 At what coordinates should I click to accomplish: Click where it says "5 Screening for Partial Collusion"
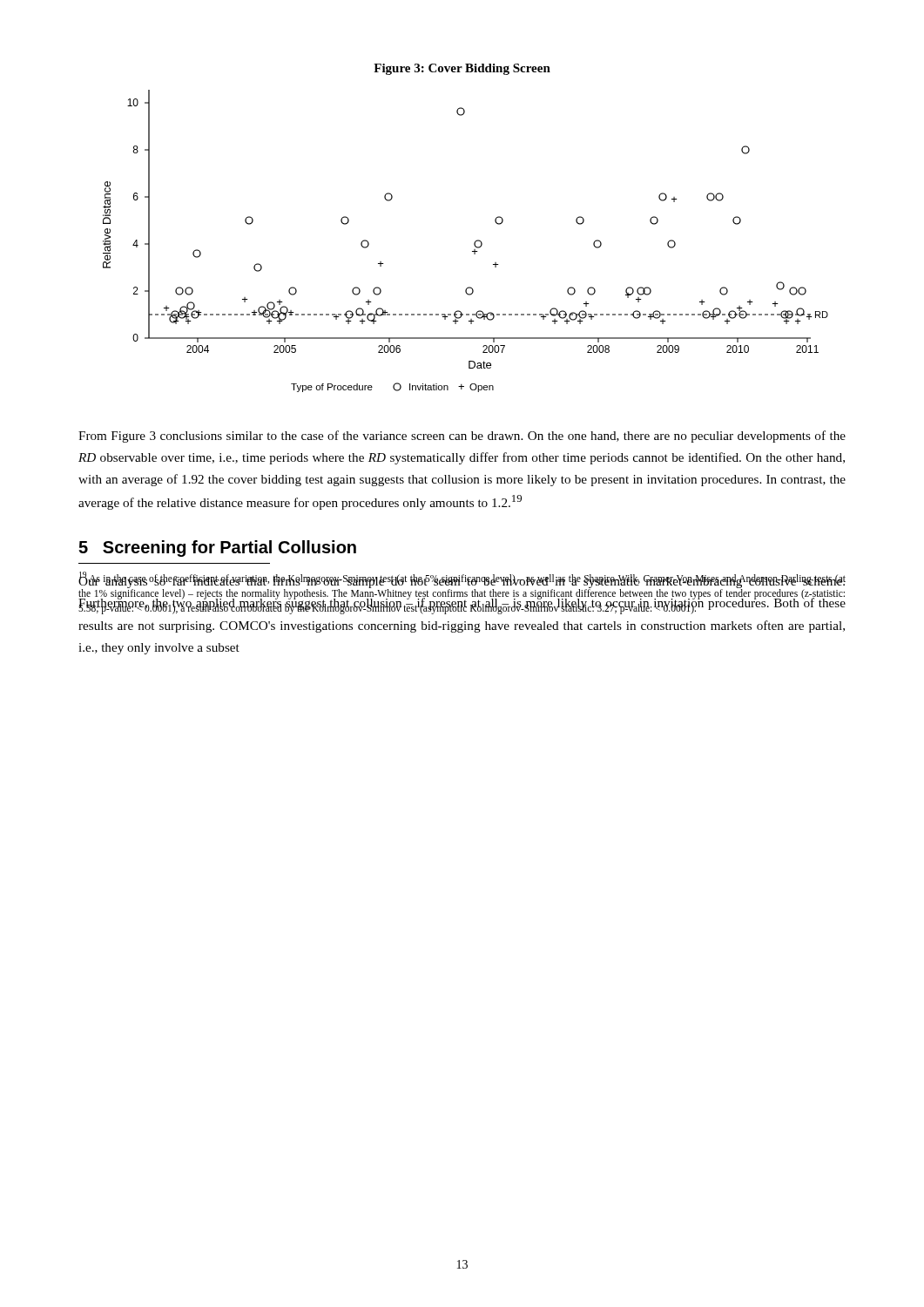[218, 548]
